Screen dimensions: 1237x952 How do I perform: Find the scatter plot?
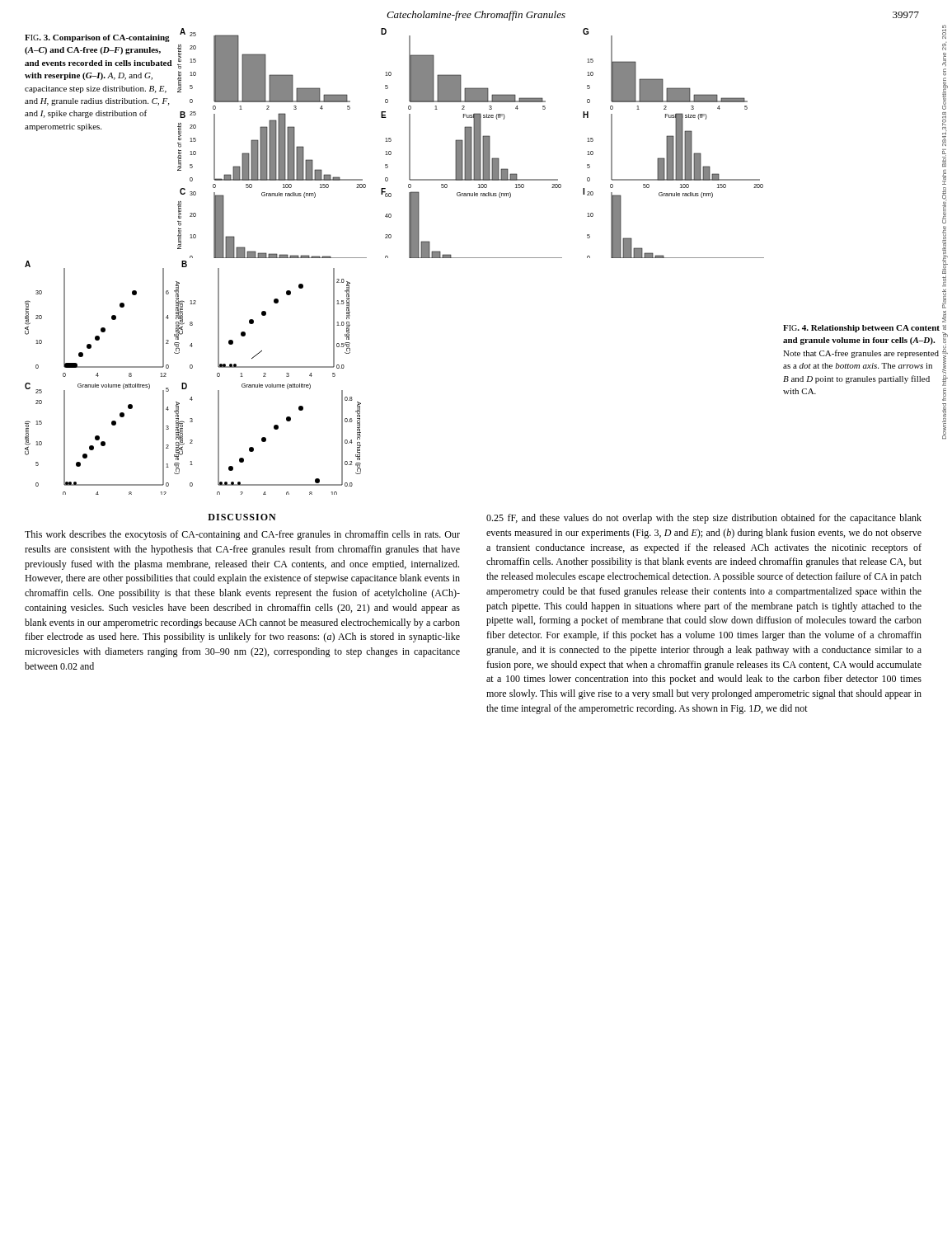[334, 375]
